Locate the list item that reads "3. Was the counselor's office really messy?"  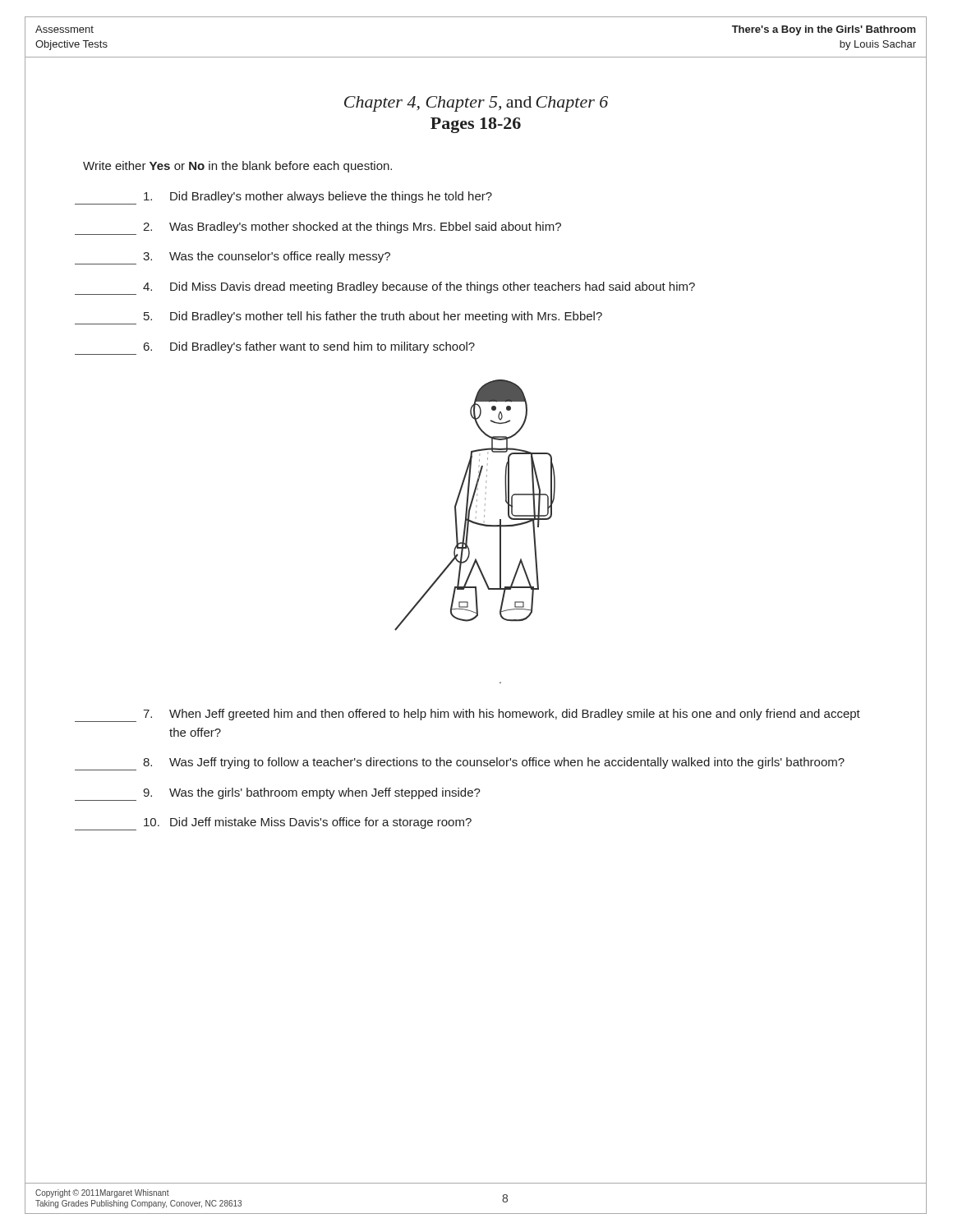pos(232,258)
